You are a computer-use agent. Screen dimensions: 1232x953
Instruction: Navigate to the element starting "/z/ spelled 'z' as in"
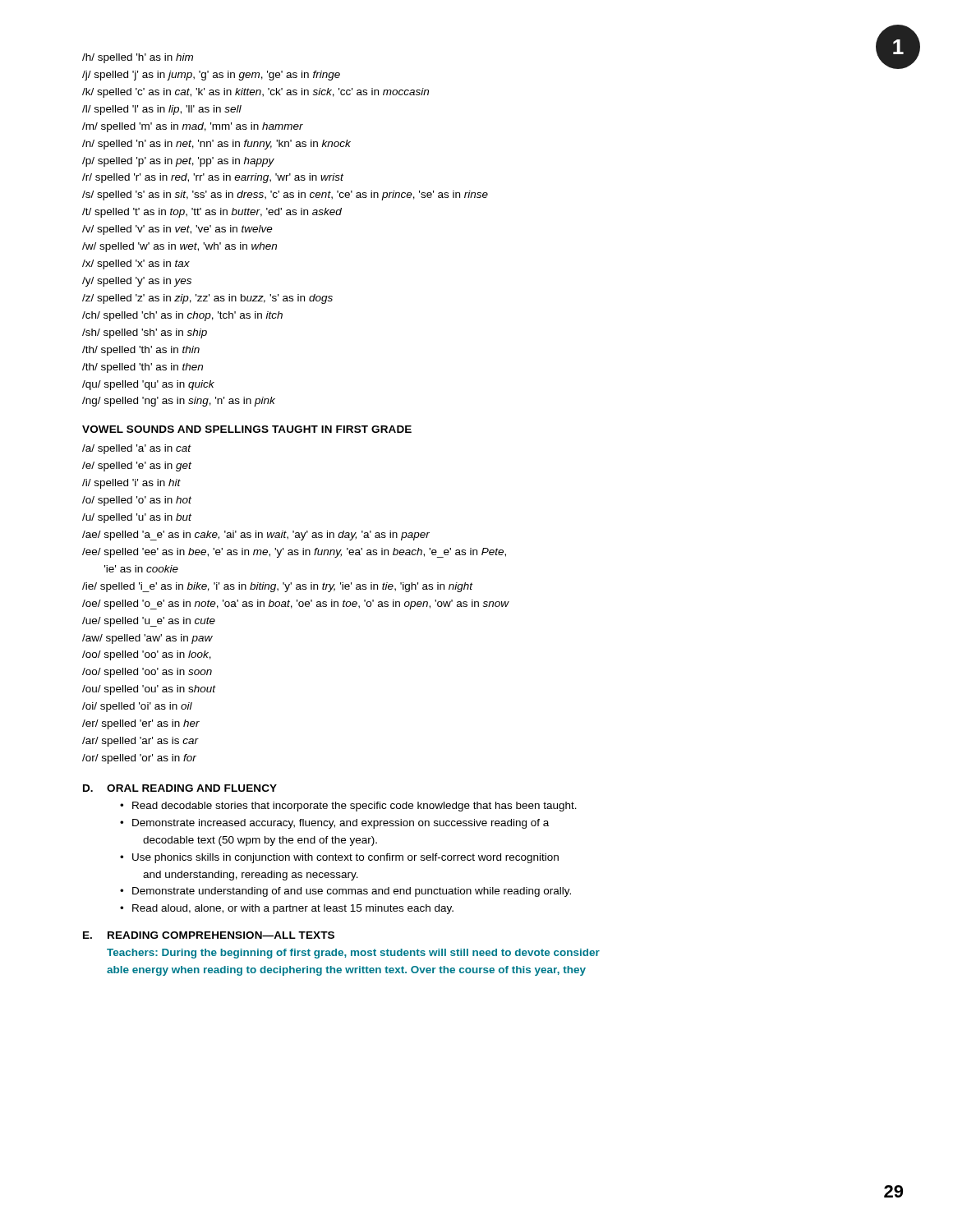208,298
